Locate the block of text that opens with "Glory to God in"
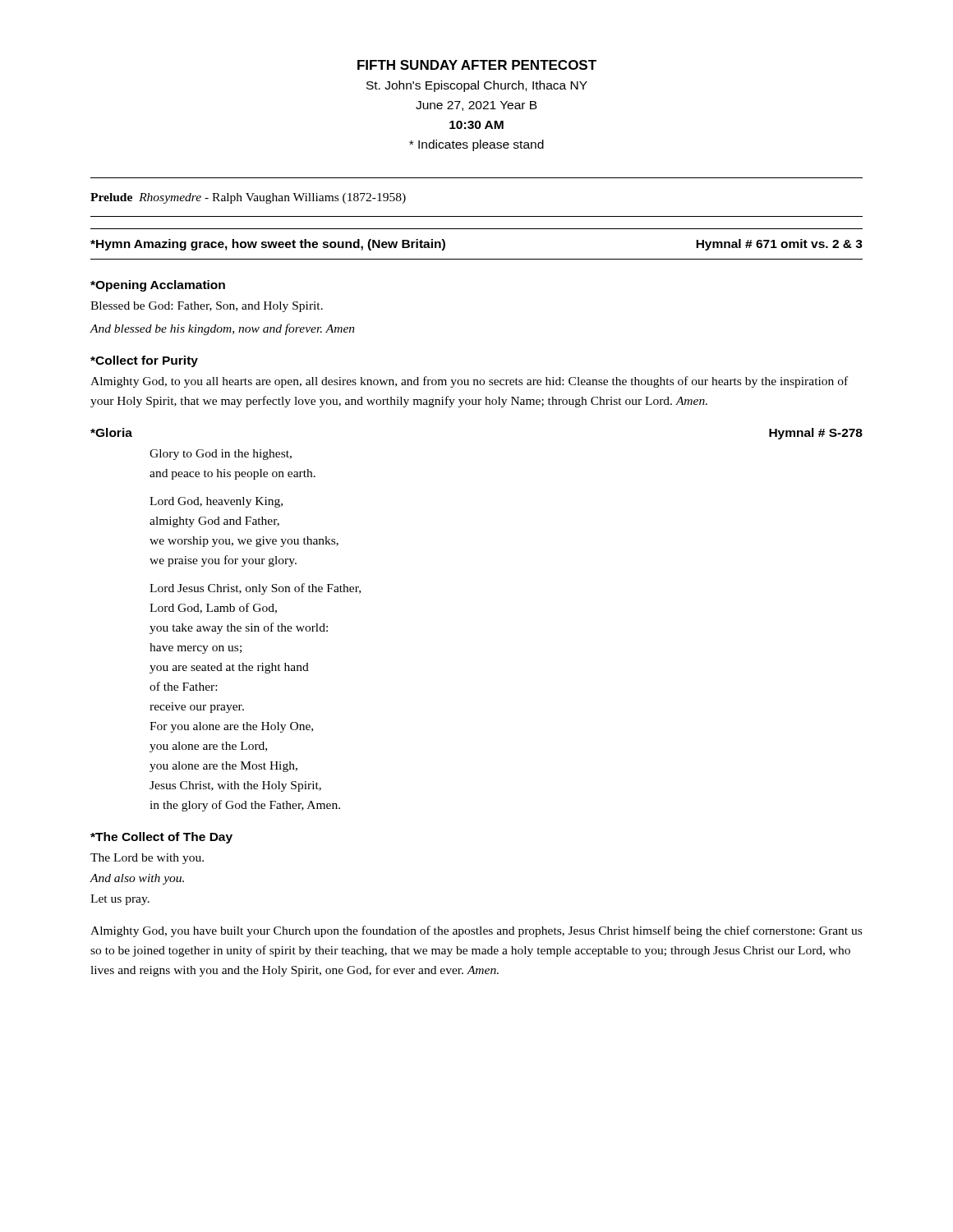This screenshot has width=953, height=1232. tap(221, 455)
